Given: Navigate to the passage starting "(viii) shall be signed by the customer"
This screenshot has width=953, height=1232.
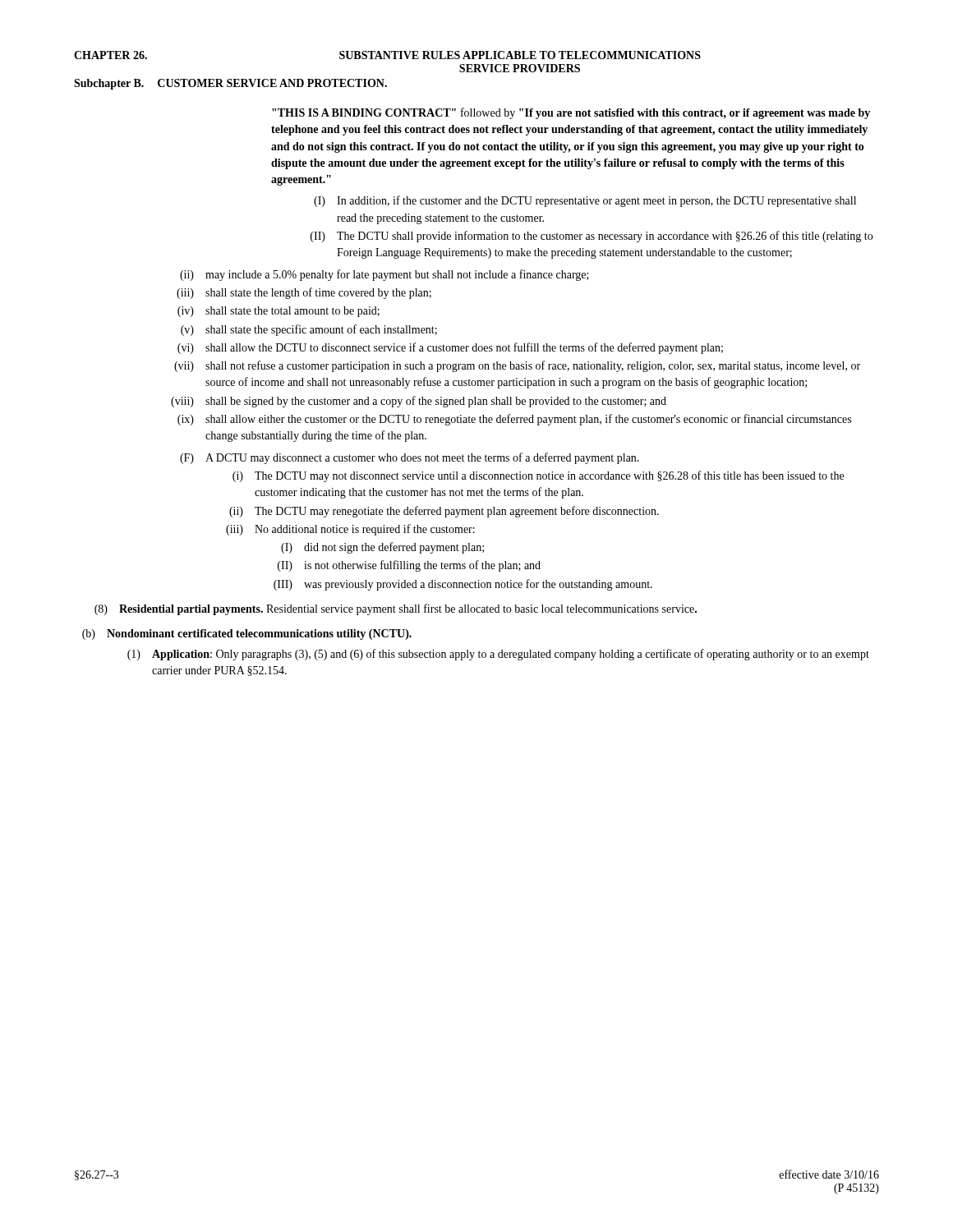Looking at the screenshot, I should click(x=513, y=402).
